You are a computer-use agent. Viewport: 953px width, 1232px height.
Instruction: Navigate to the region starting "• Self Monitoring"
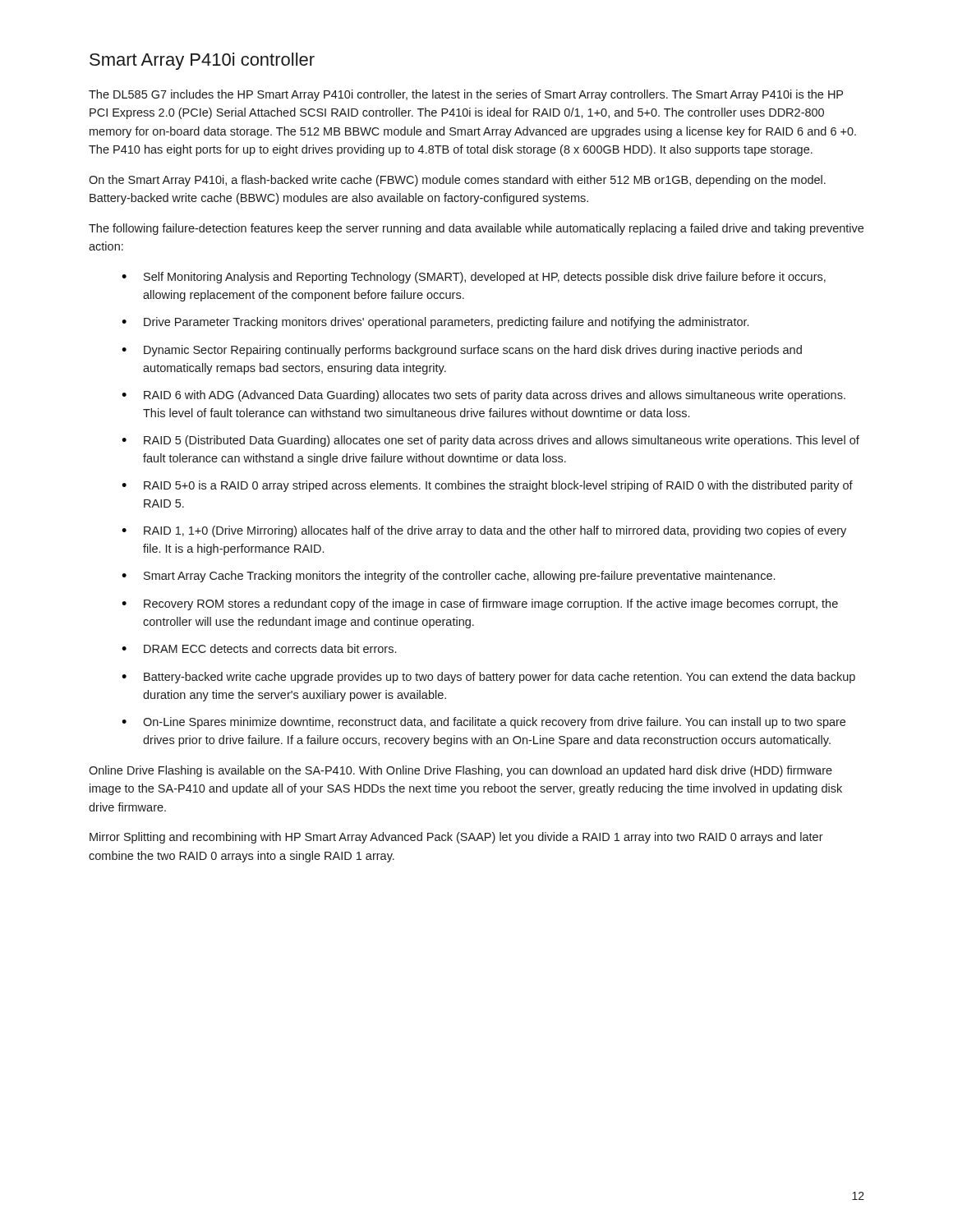coord(493,286)
